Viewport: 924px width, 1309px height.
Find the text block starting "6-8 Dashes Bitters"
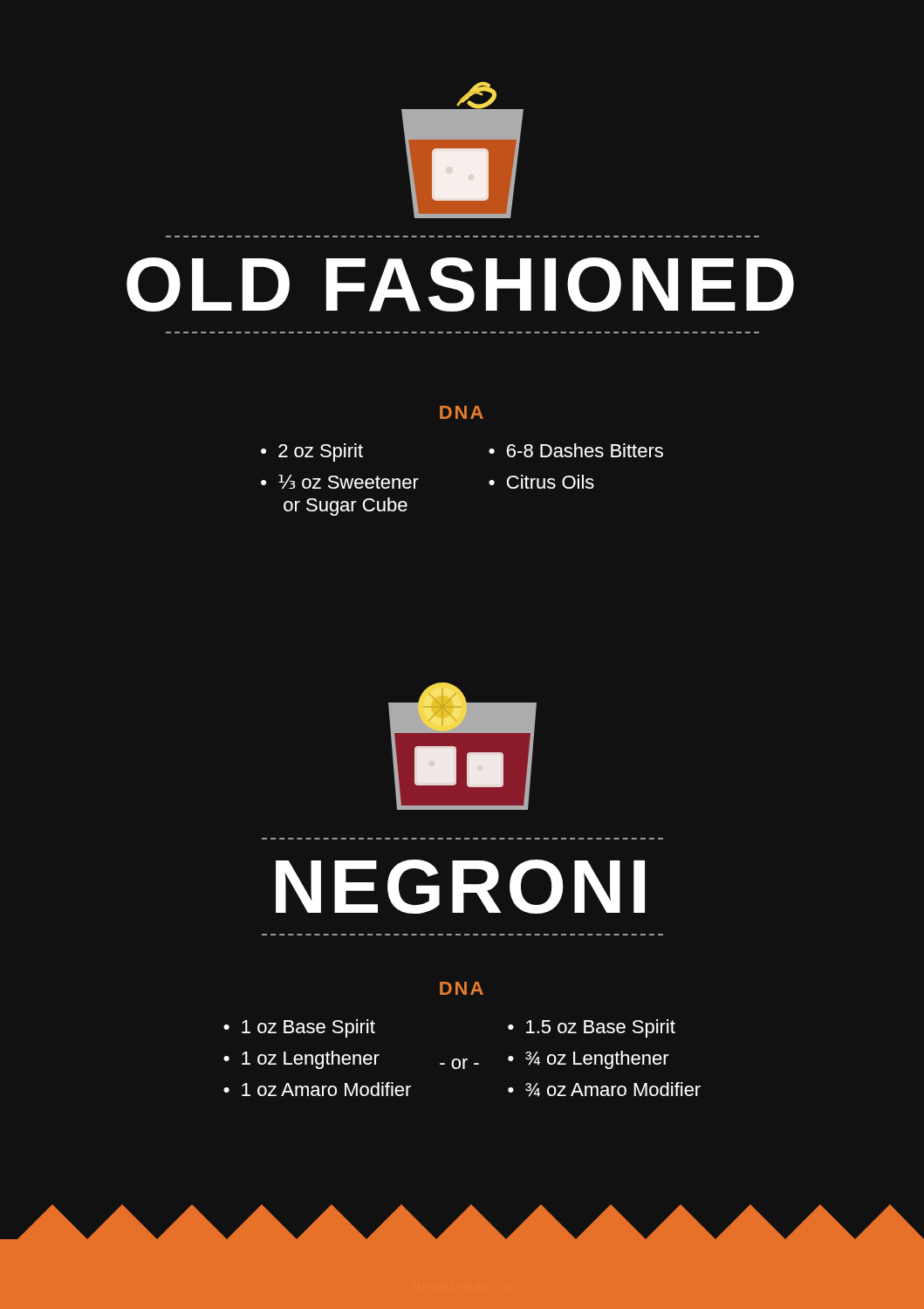point(585,451)
